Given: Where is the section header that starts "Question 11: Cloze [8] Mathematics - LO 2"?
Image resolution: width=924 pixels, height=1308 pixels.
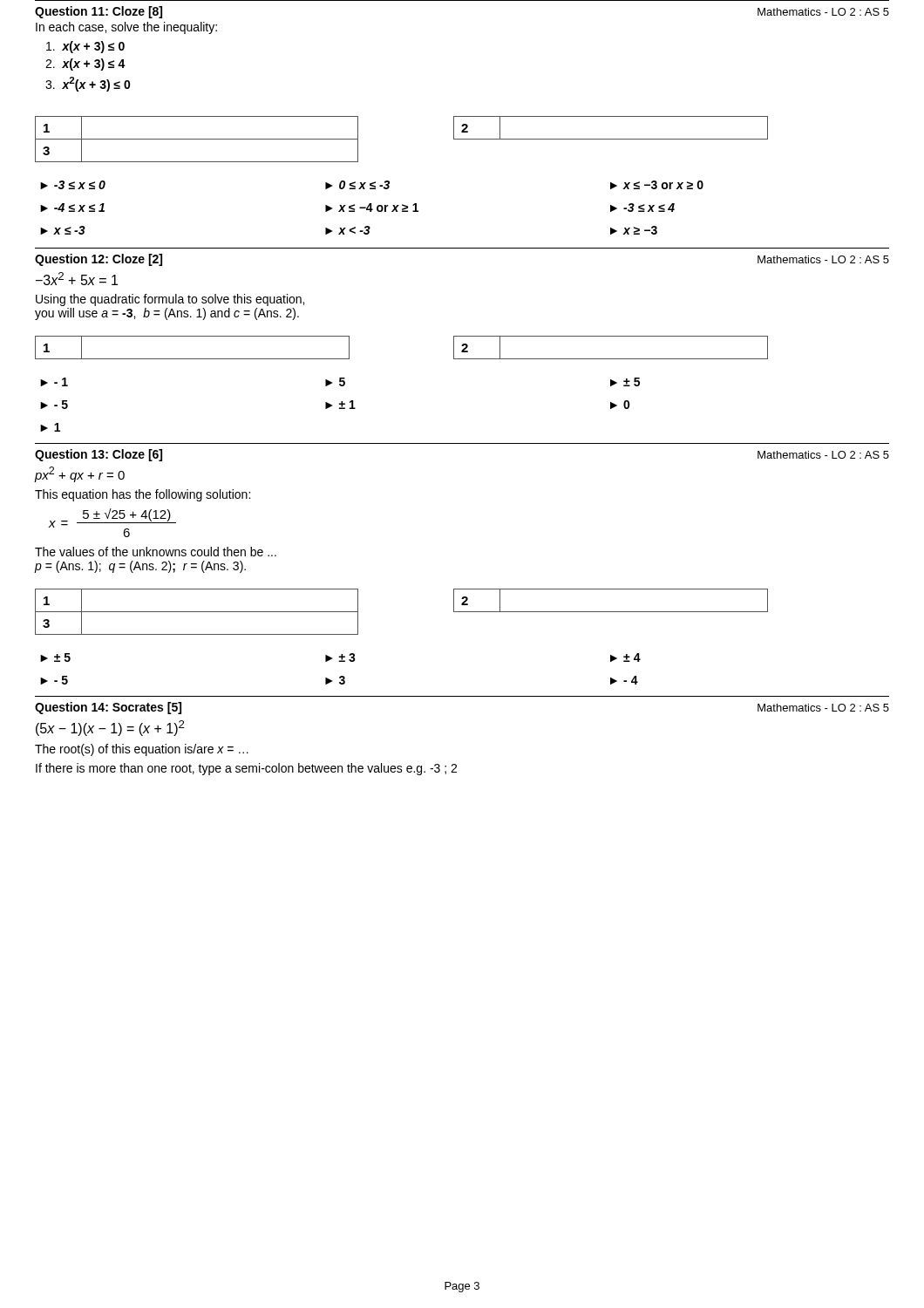Looking at the screenshot, I should click(462, 11).
